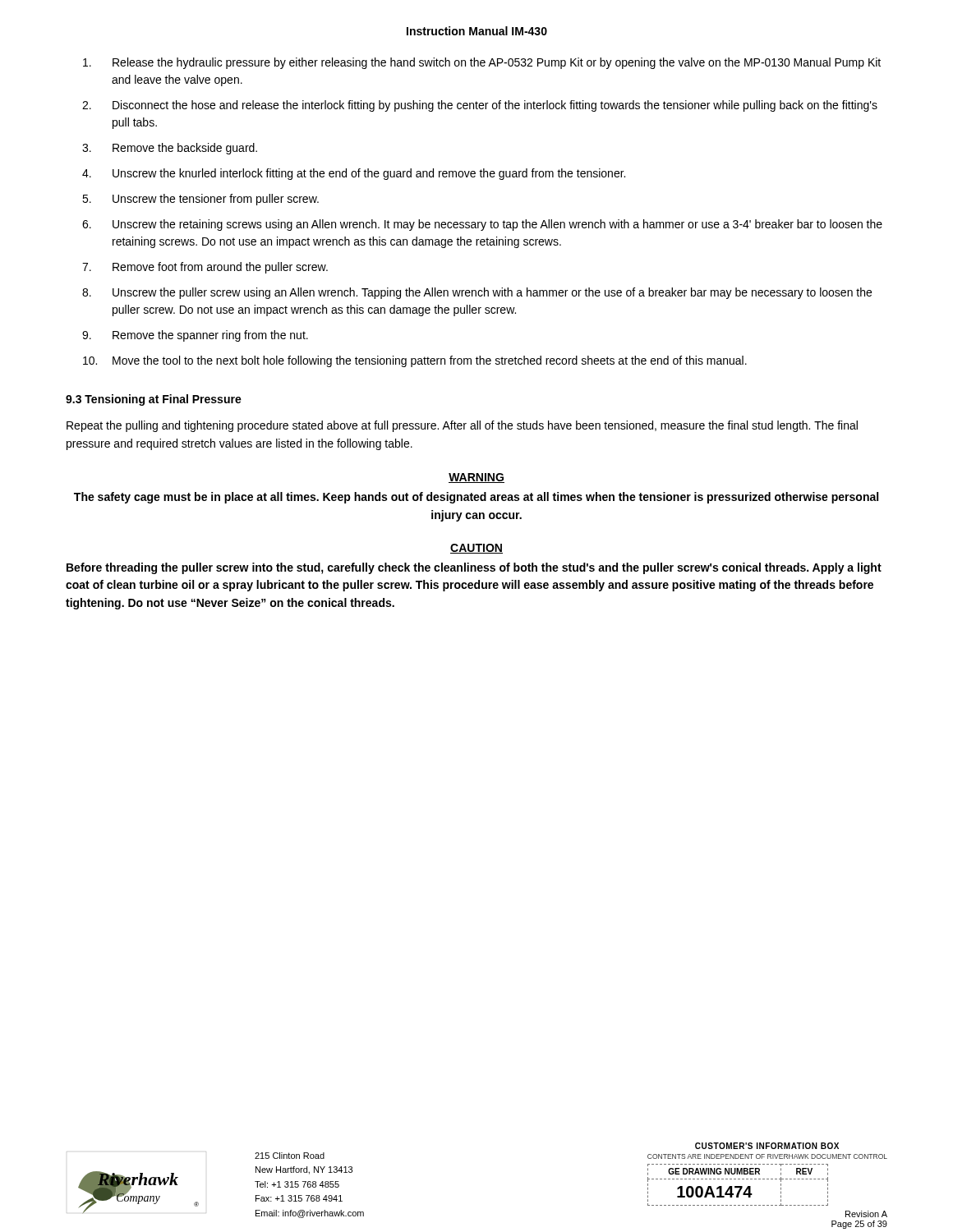Navigate to the text starting "9.3 Tensioning at Final Pressure"
This screenshot has width=953, height=1232.
click(x=154, y=399)
